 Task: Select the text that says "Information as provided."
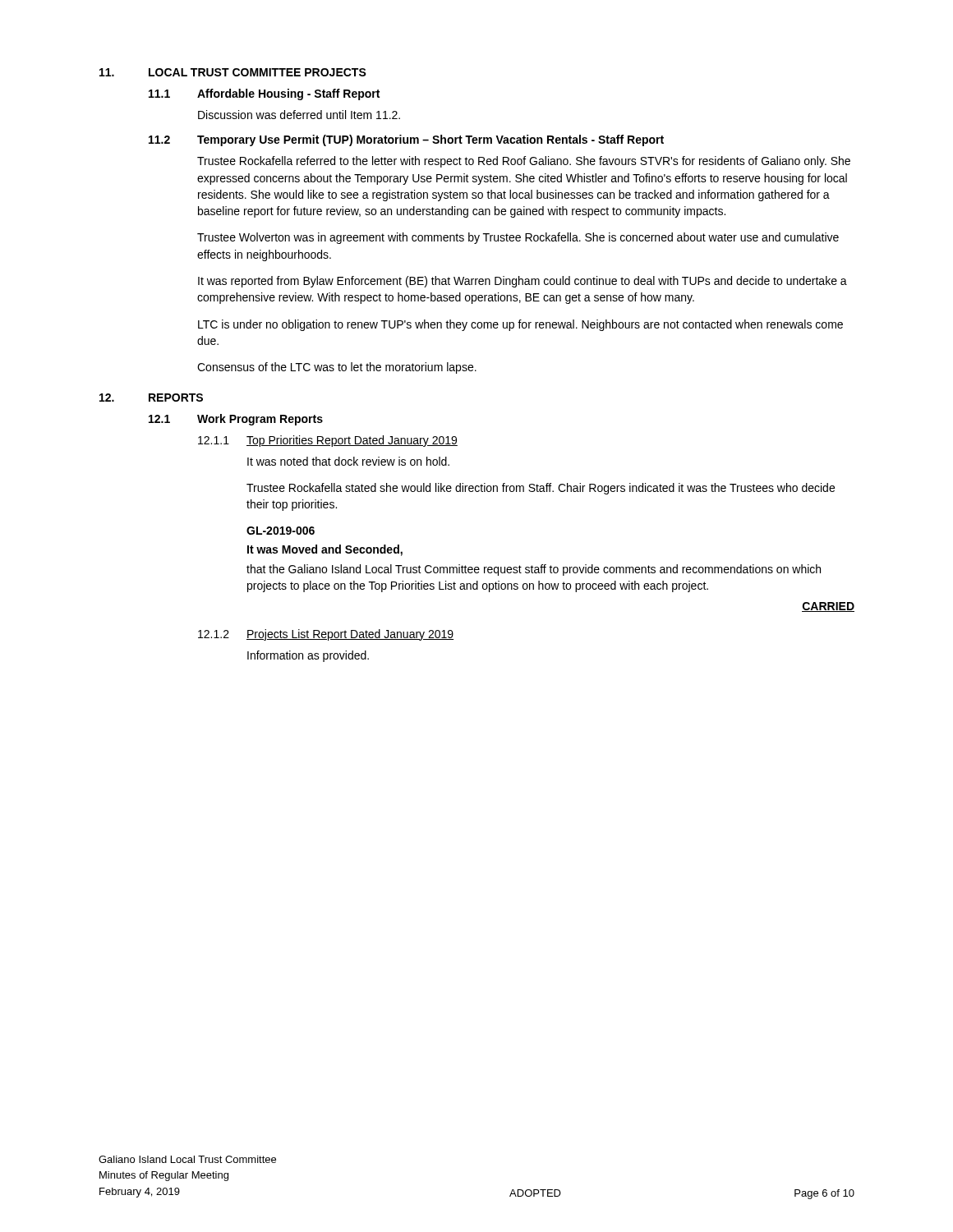click(308, 656)
